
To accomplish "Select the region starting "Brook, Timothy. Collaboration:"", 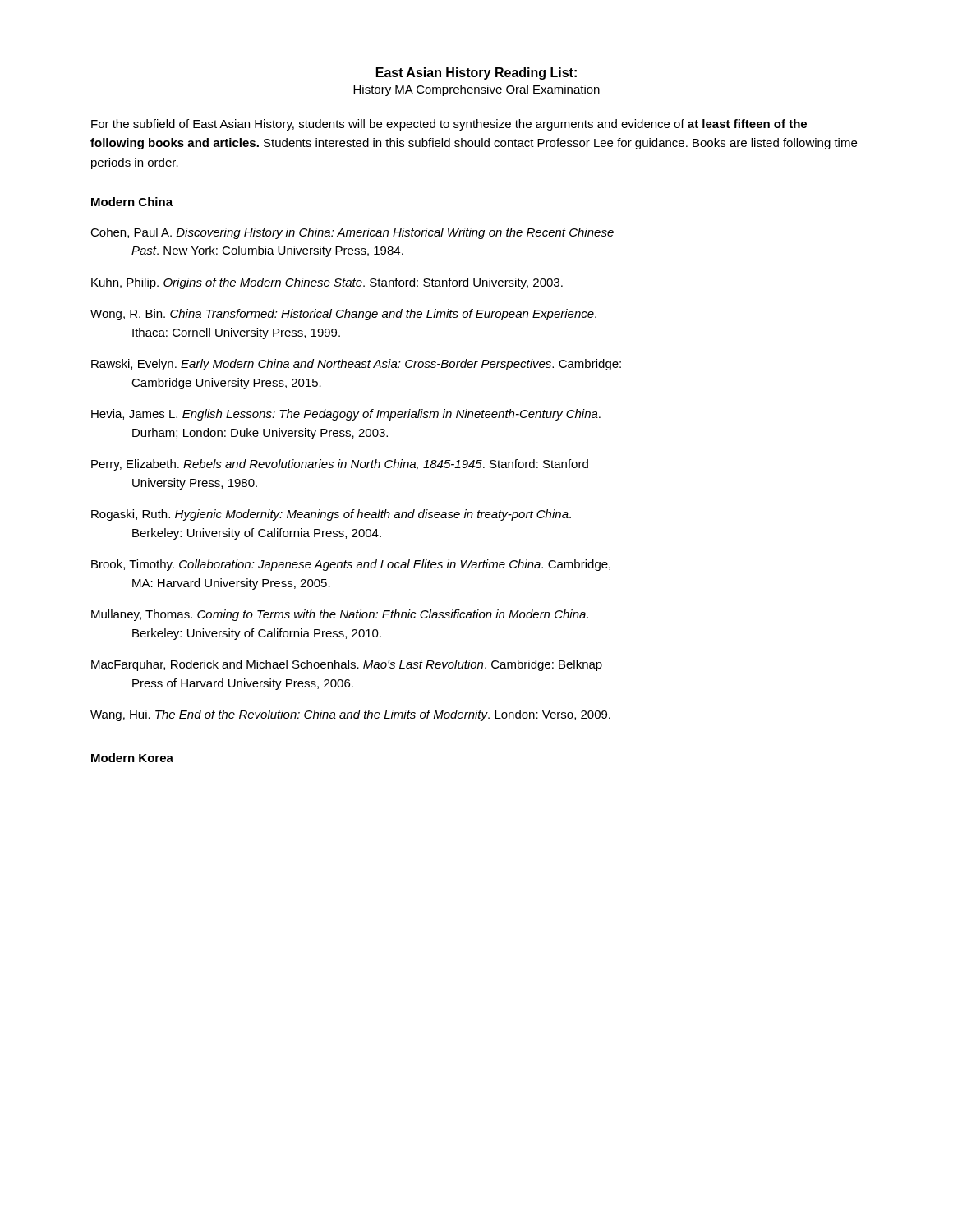I will 351,573.
